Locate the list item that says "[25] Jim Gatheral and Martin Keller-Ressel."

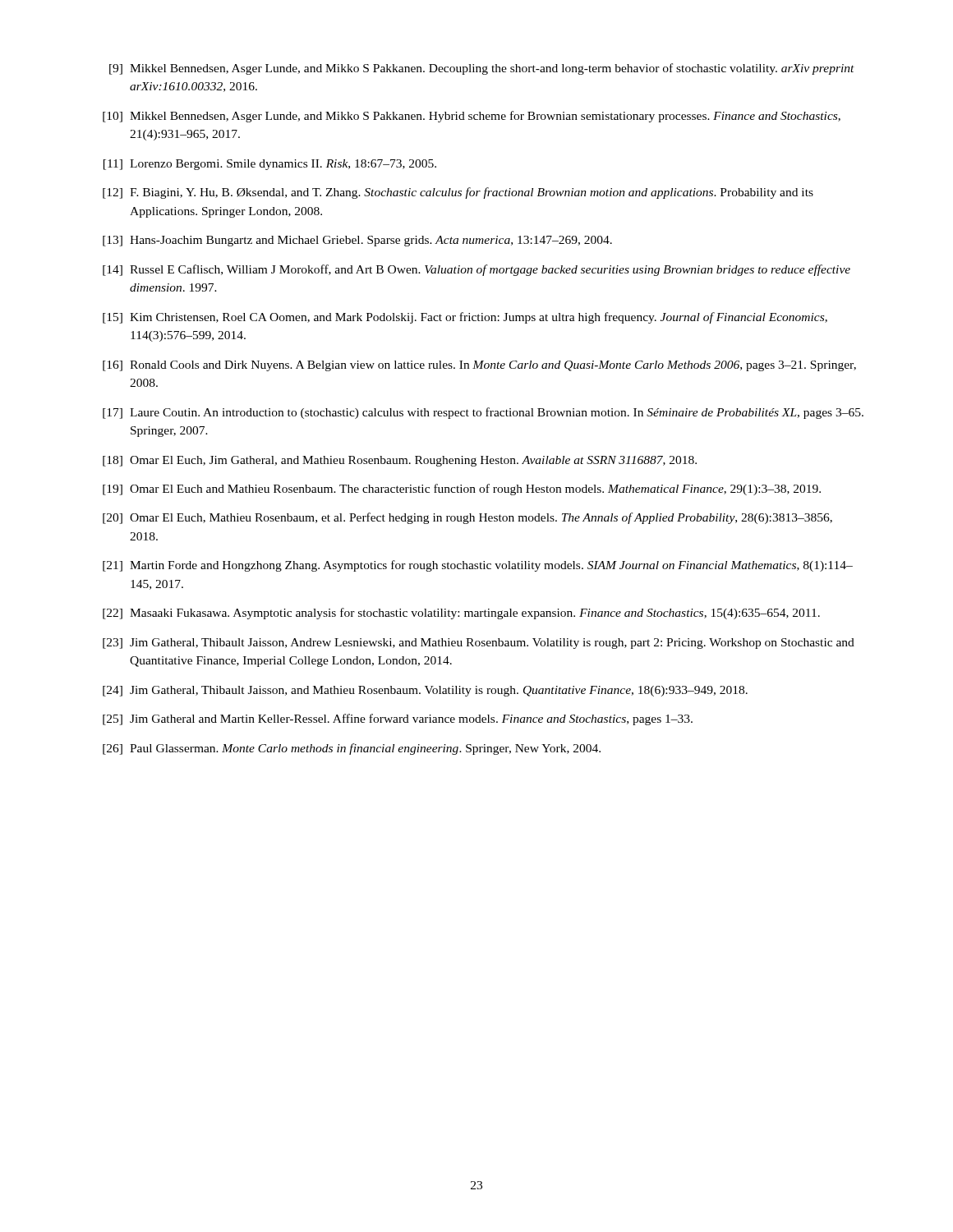point(476,719)
